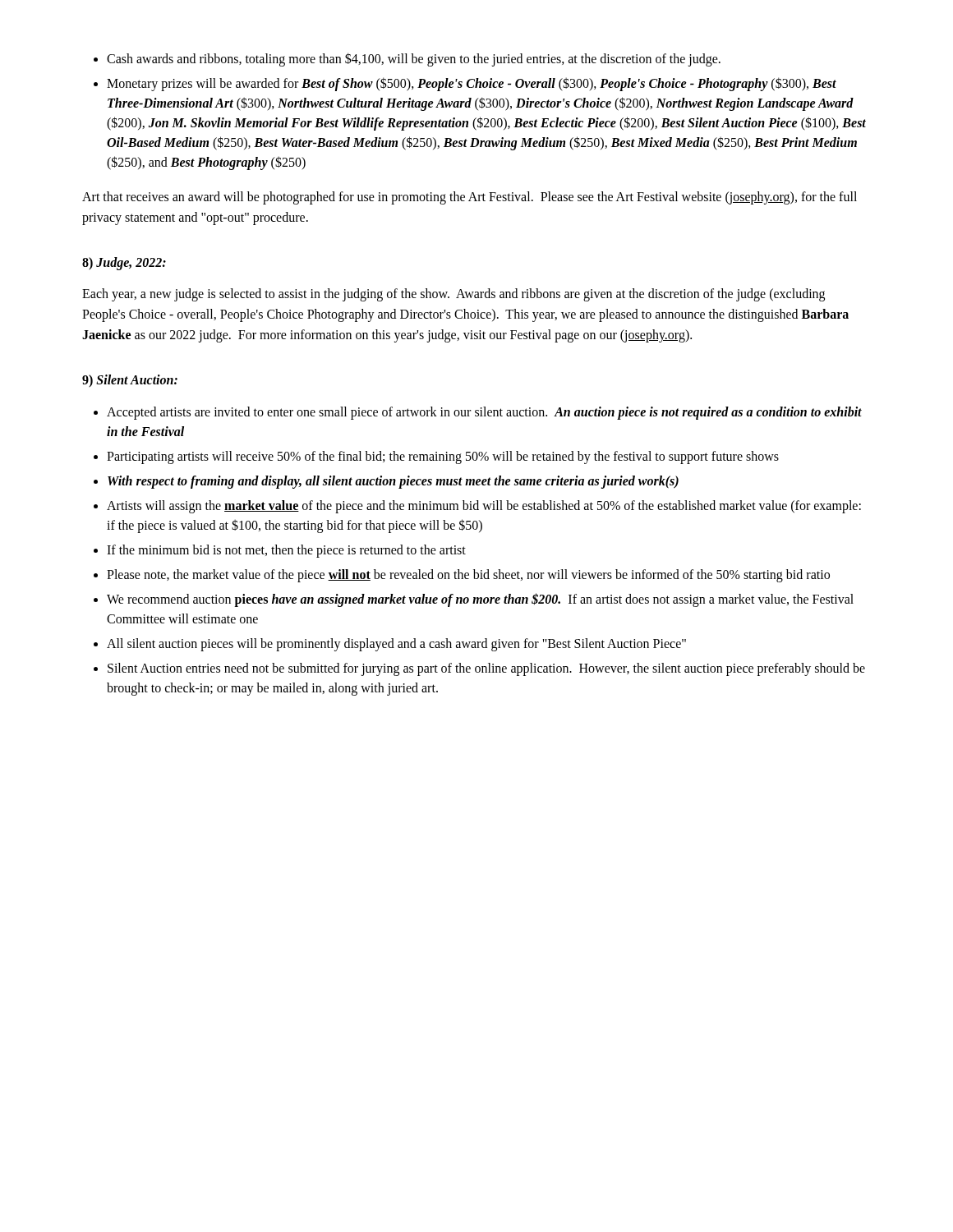This screenshot has width=953, height=1232.
Task: Point to the region starting "Artists will assign the"
Action: pos(489,515)
